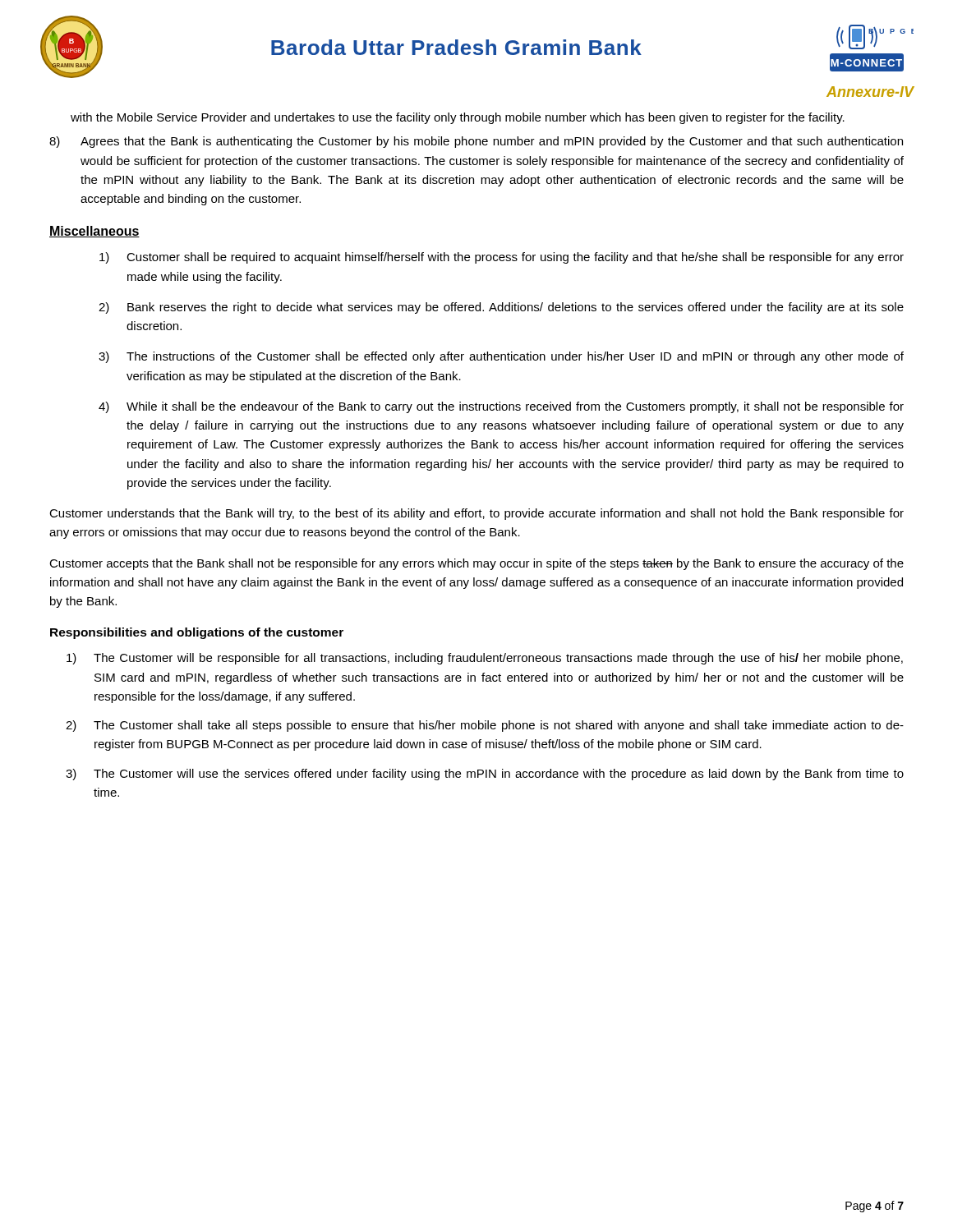Locate the text block that reads "Customer accepts that the Bank shall"
Screen dimensions: 1232x953
(x=476, y=582)
